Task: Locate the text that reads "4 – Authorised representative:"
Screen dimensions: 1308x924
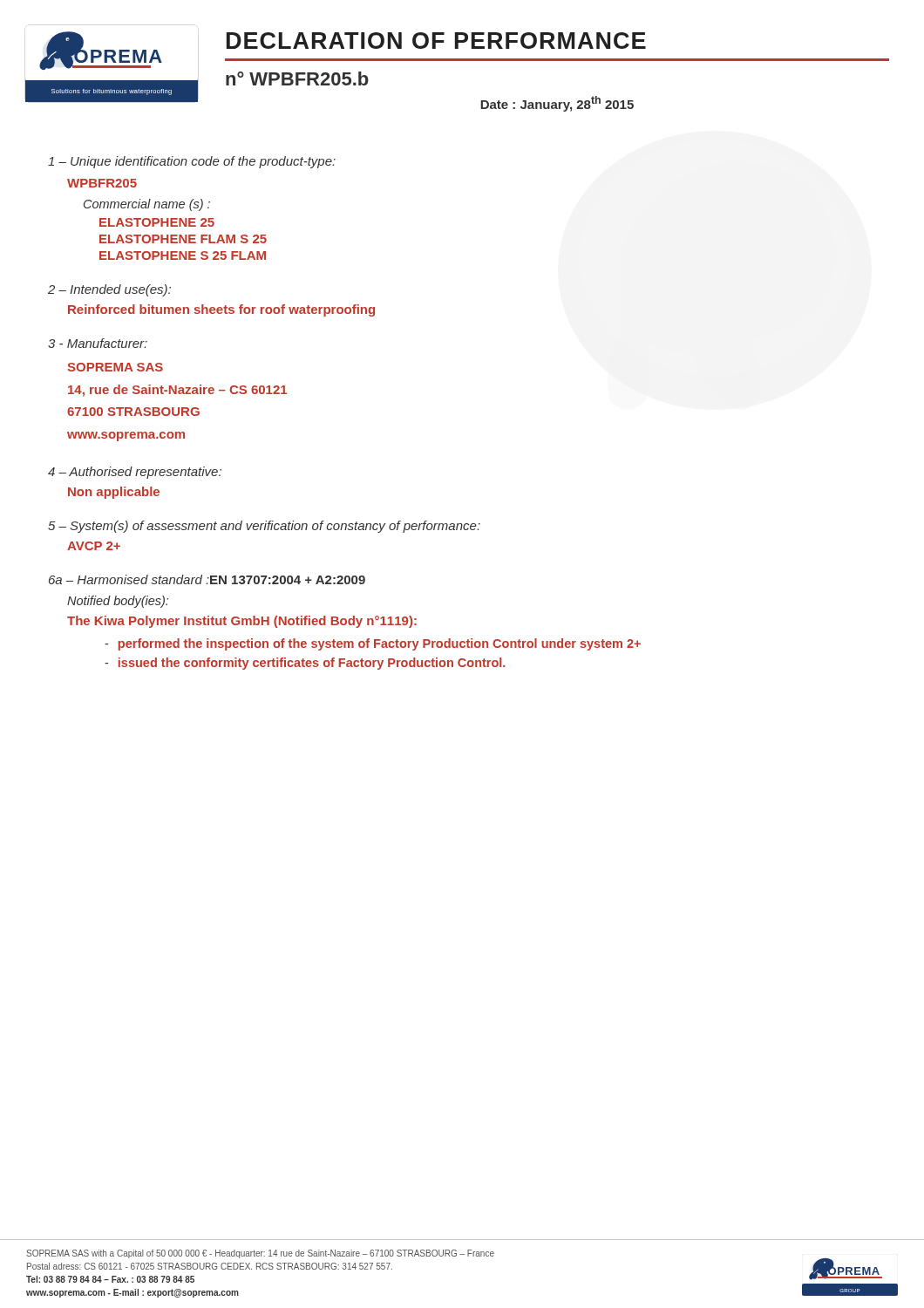Action: tap(135, 471)
